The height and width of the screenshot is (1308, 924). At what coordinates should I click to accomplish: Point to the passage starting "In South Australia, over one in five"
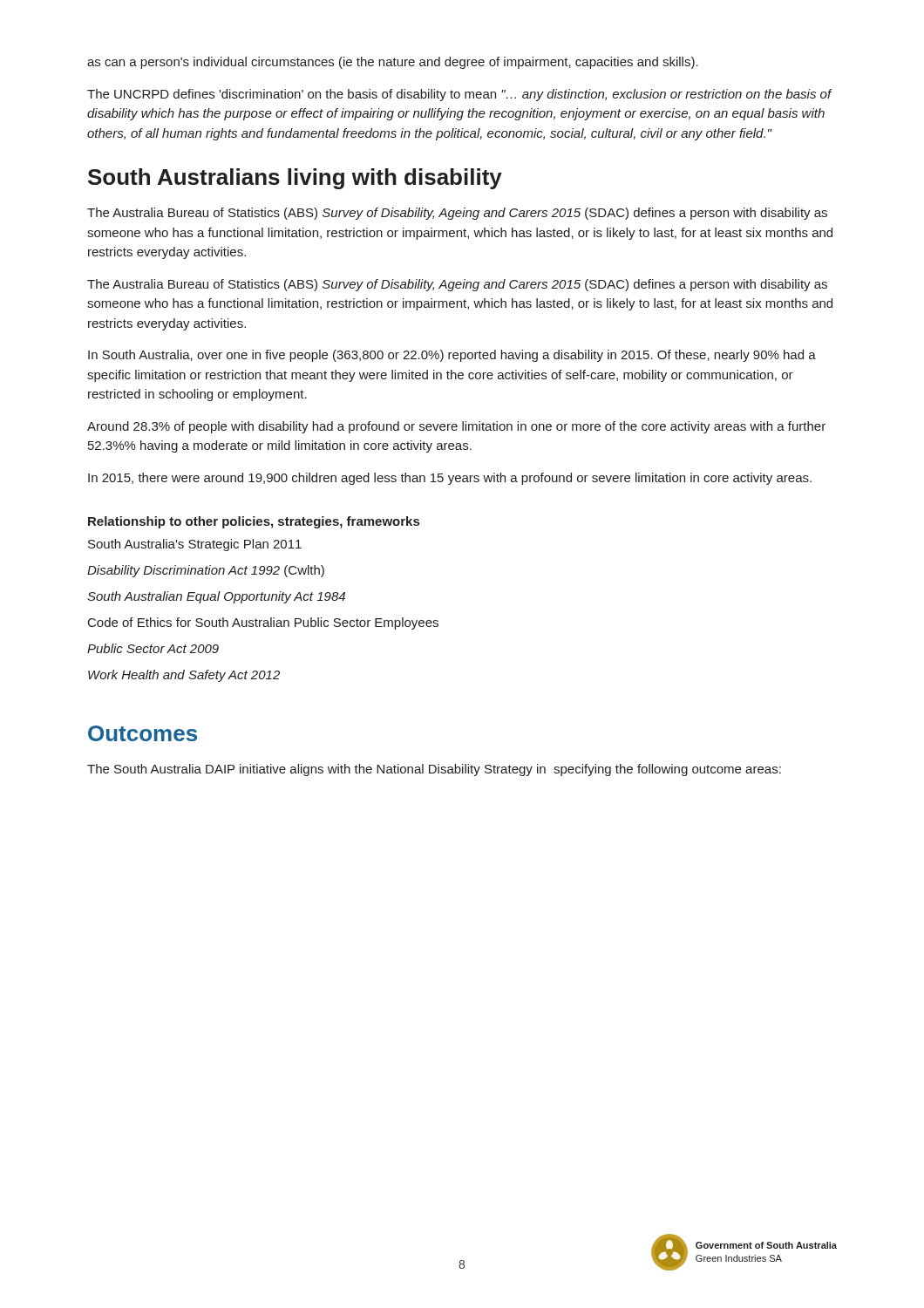[462, 375]
